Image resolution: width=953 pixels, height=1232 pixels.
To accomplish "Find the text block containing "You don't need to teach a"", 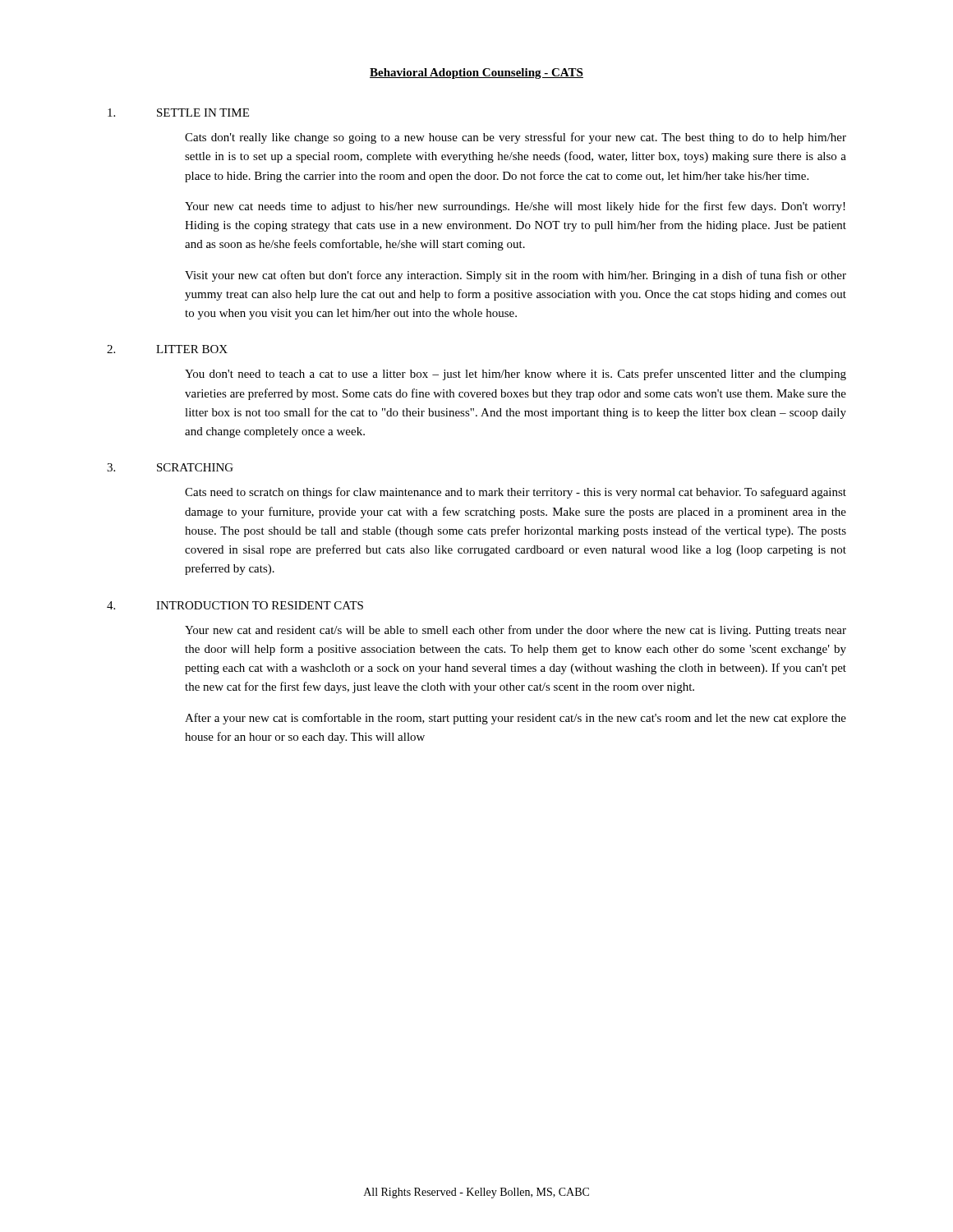I will click(516, 403).
